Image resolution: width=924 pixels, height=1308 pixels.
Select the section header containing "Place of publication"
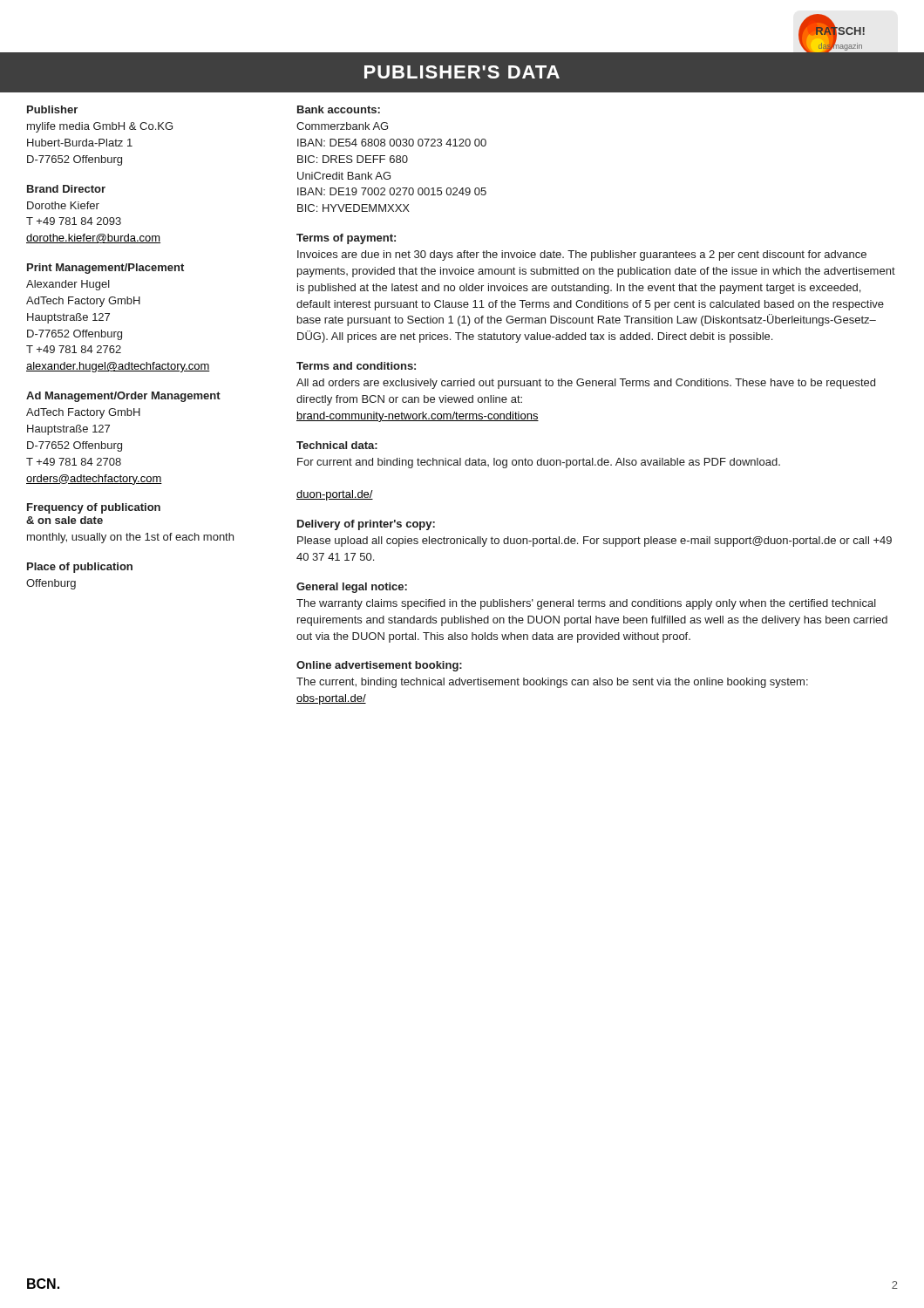80,566
